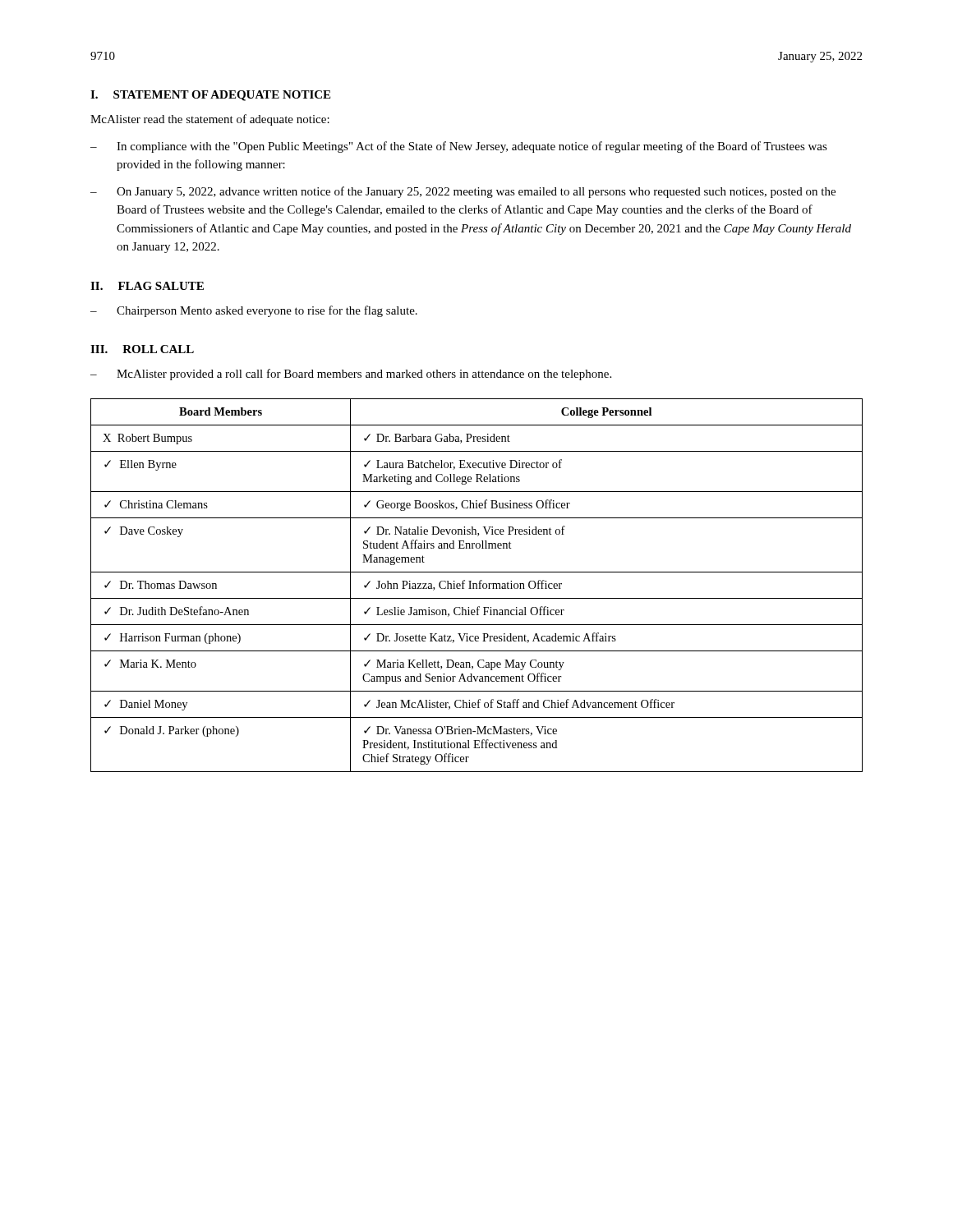Image resolution: width=953 pixels, height=1232 pixels.
Task: Point to "II.FLAG SALUTE"
Action: pos(147,285)
